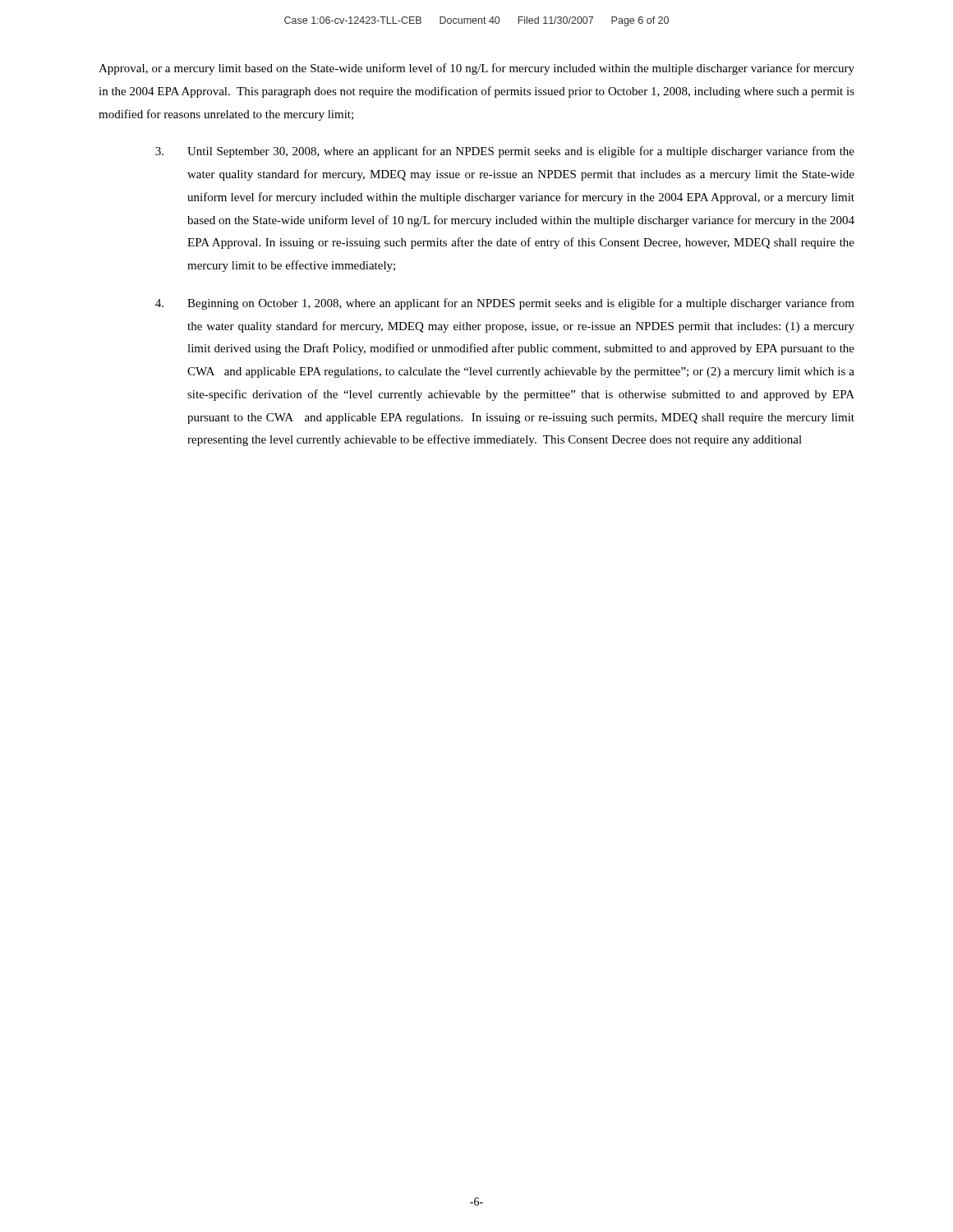The width and height of the screenshot is (953, 1232).
Task: Locate the region starting "3. Until September 30, 2008,"
Action: point(476,209)
